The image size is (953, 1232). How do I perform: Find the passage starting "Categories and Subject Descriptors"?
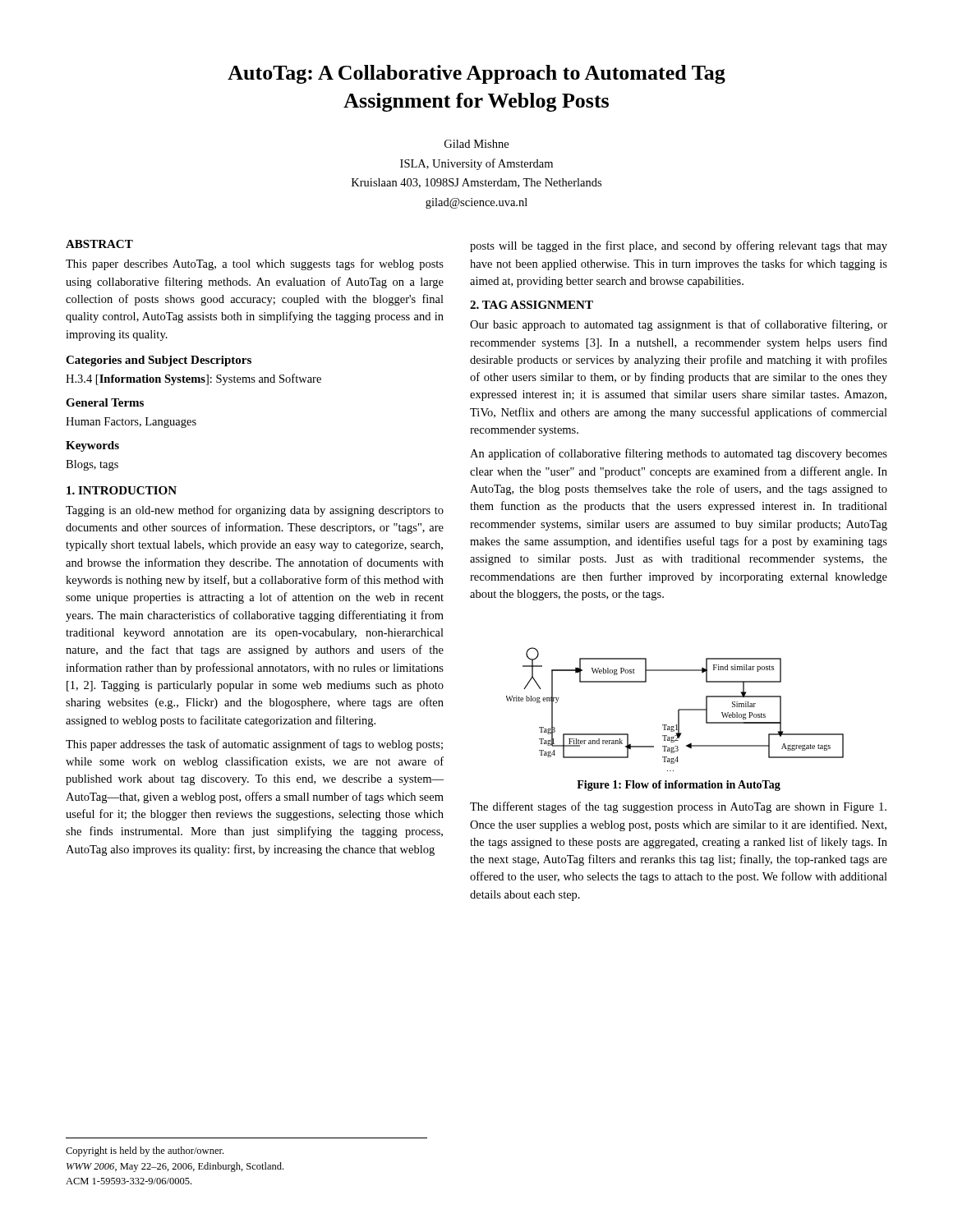(x=159, y=360)
